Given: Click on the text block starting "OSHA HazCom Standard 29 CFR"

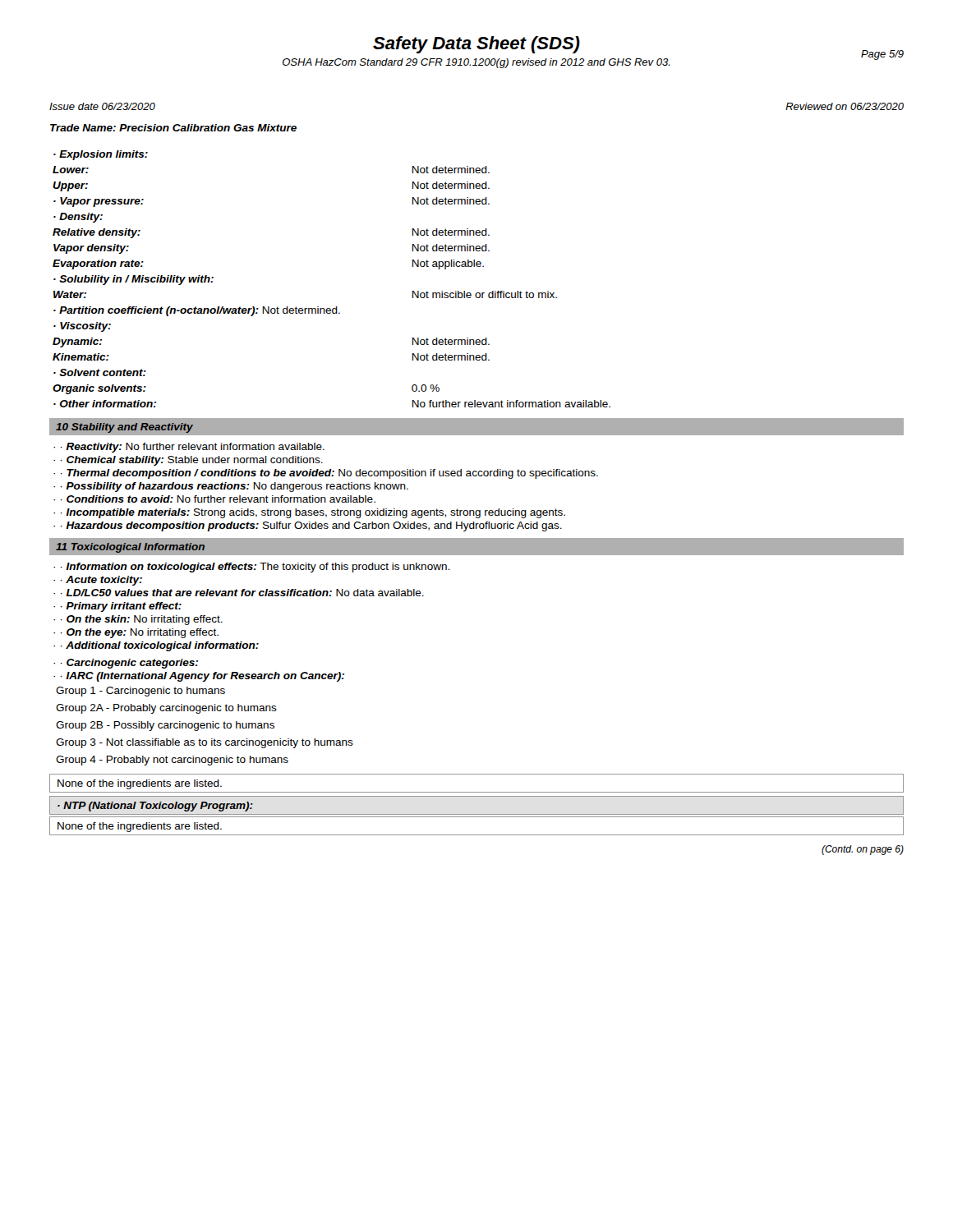Looking at the screenshot, I should [x=476, y=62].
